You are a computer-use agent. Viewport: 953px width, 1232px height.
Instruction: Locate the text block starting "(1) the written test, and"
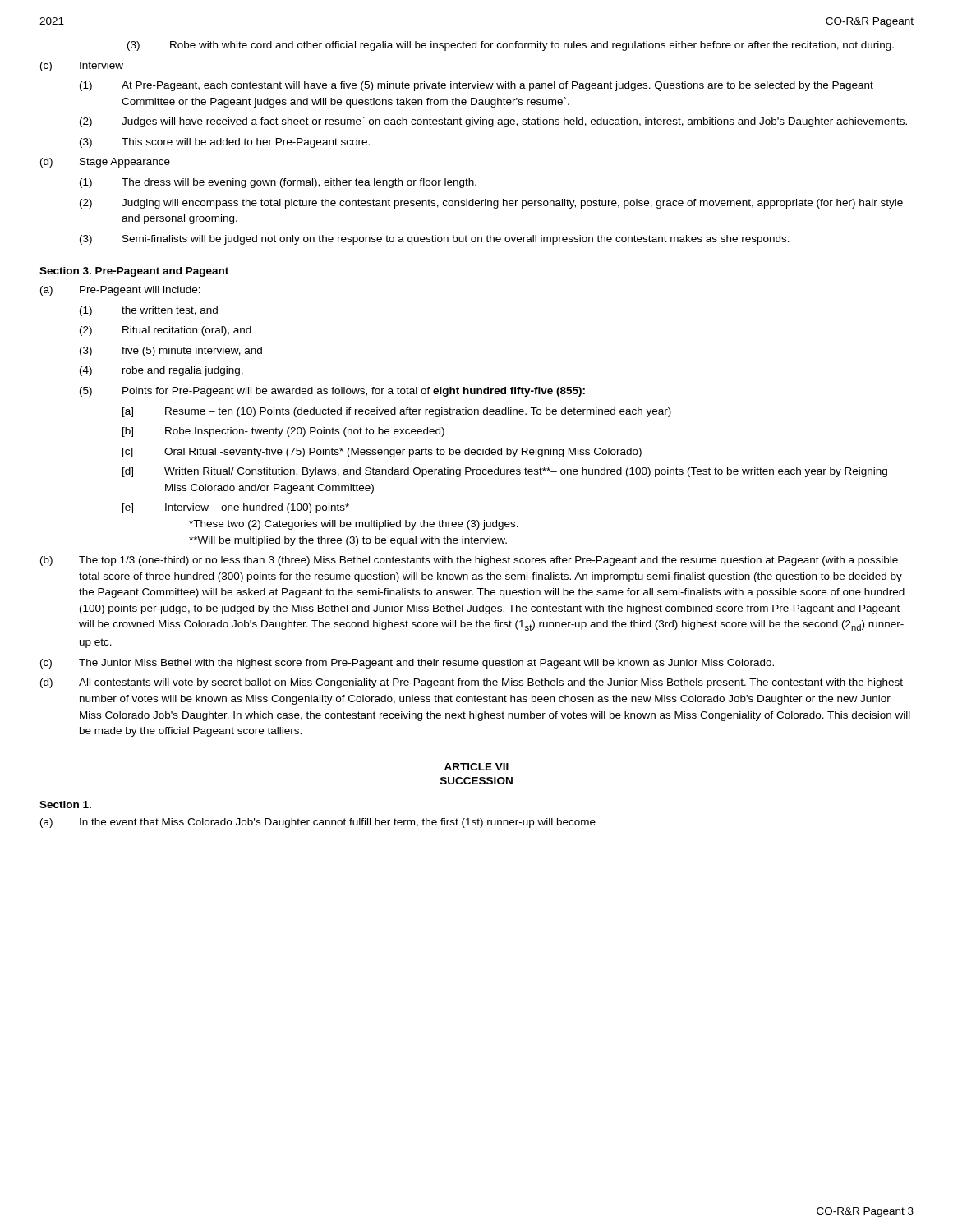149,311
